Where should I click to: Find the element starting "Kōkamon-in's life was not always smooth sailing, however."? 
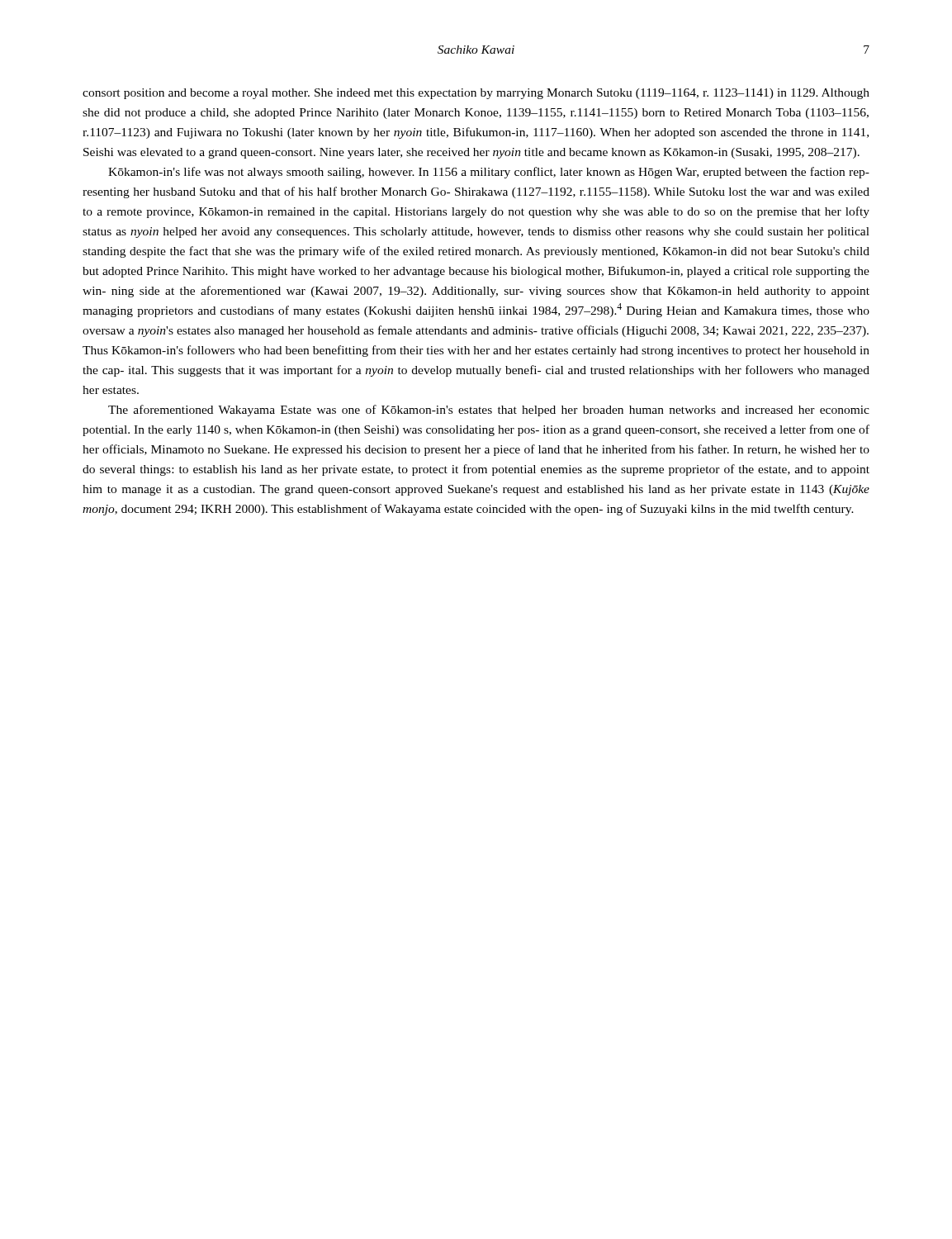(476, 281)
